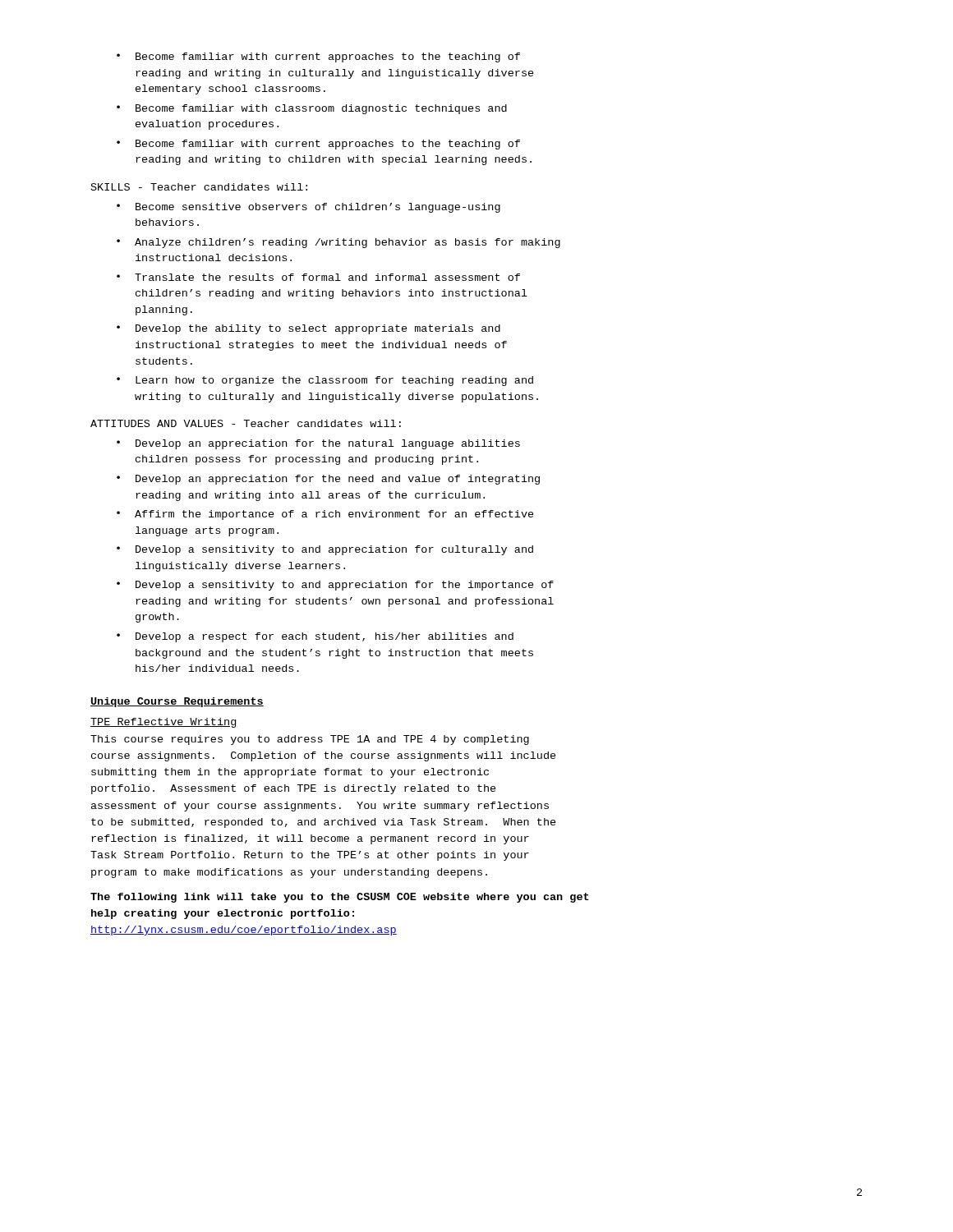
Task: Select the list item containing "• Translate the results of formal and informal"
Action: click(x=489, y=294)
